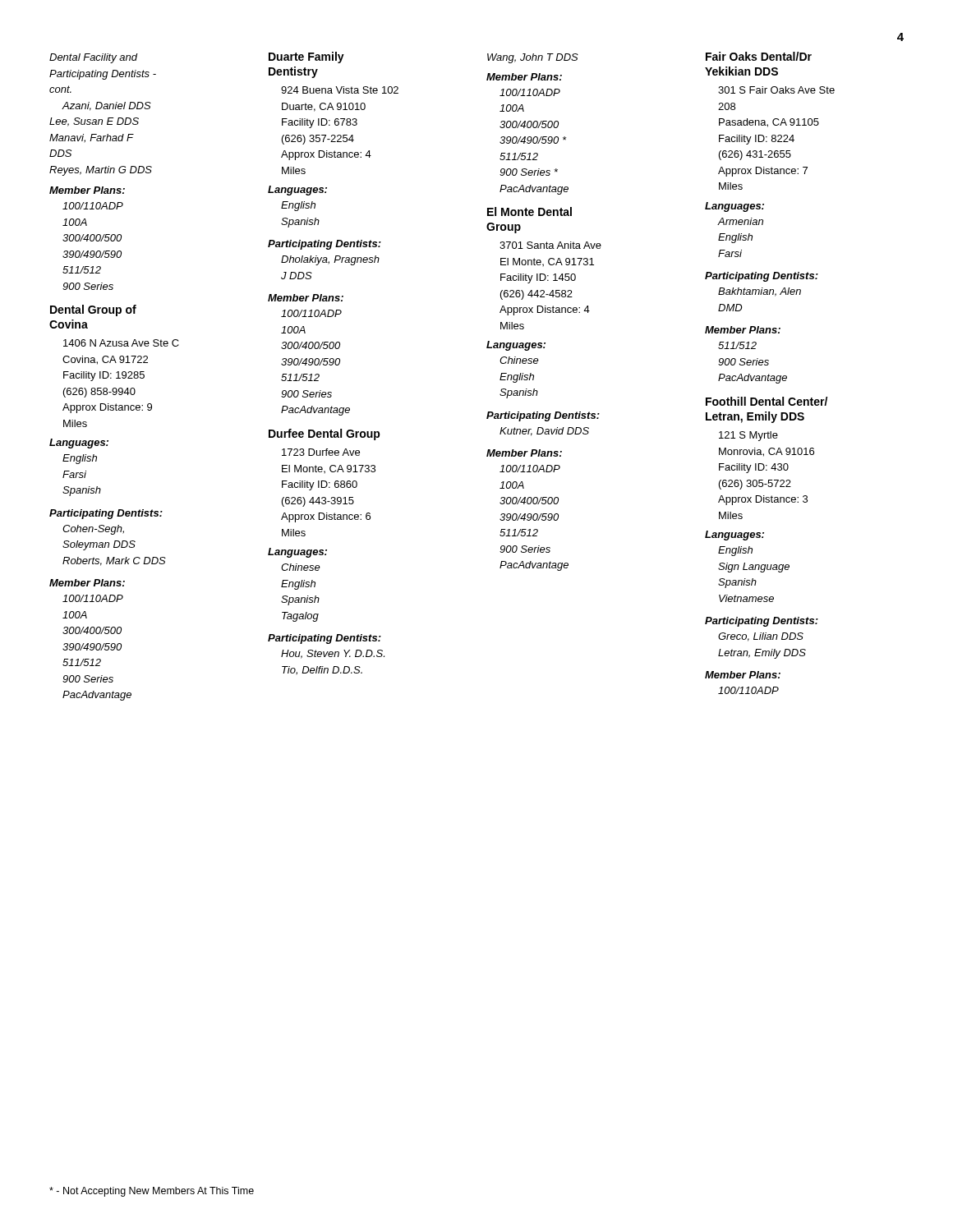Click on the text block that reads "Dental Facility and Participating Dentists -"
The height and width of the screenshot is (1232, 953).
103,113
